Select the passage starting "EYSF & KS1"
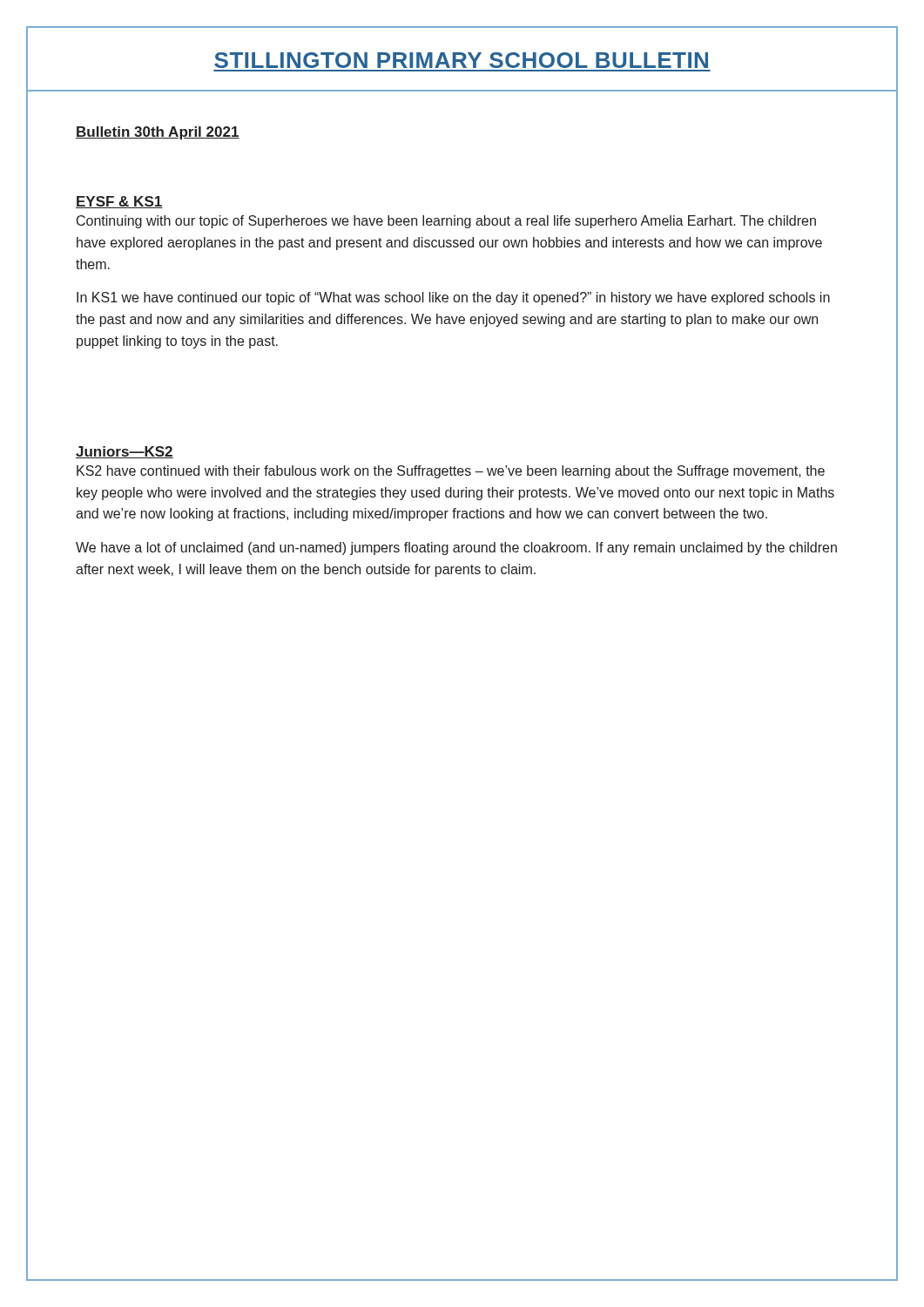This screenshot has width=924, height=1307. coord(119,202)
